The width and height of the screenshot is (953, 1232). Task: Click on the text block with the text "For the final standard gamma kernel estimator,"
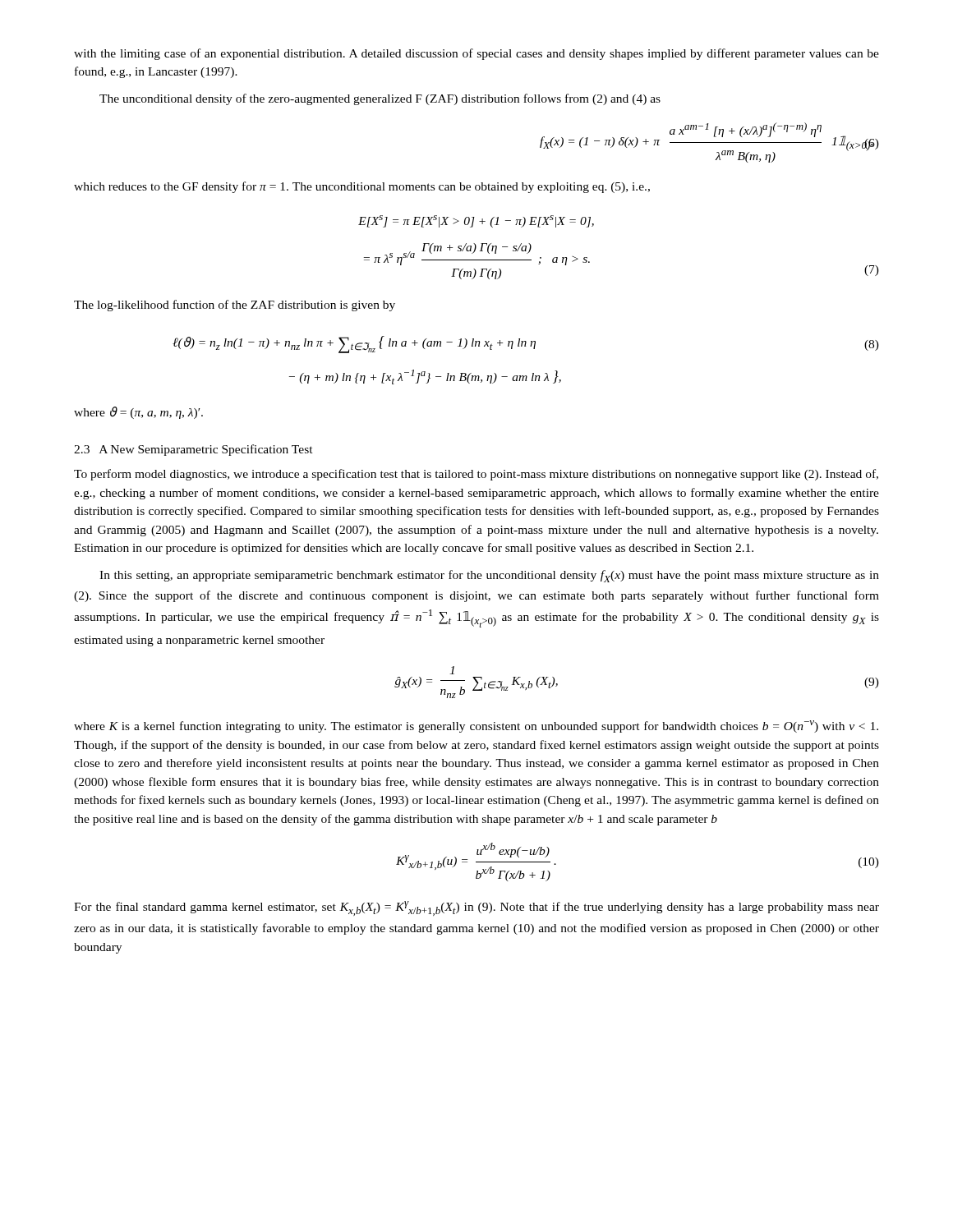pos(476,925)
